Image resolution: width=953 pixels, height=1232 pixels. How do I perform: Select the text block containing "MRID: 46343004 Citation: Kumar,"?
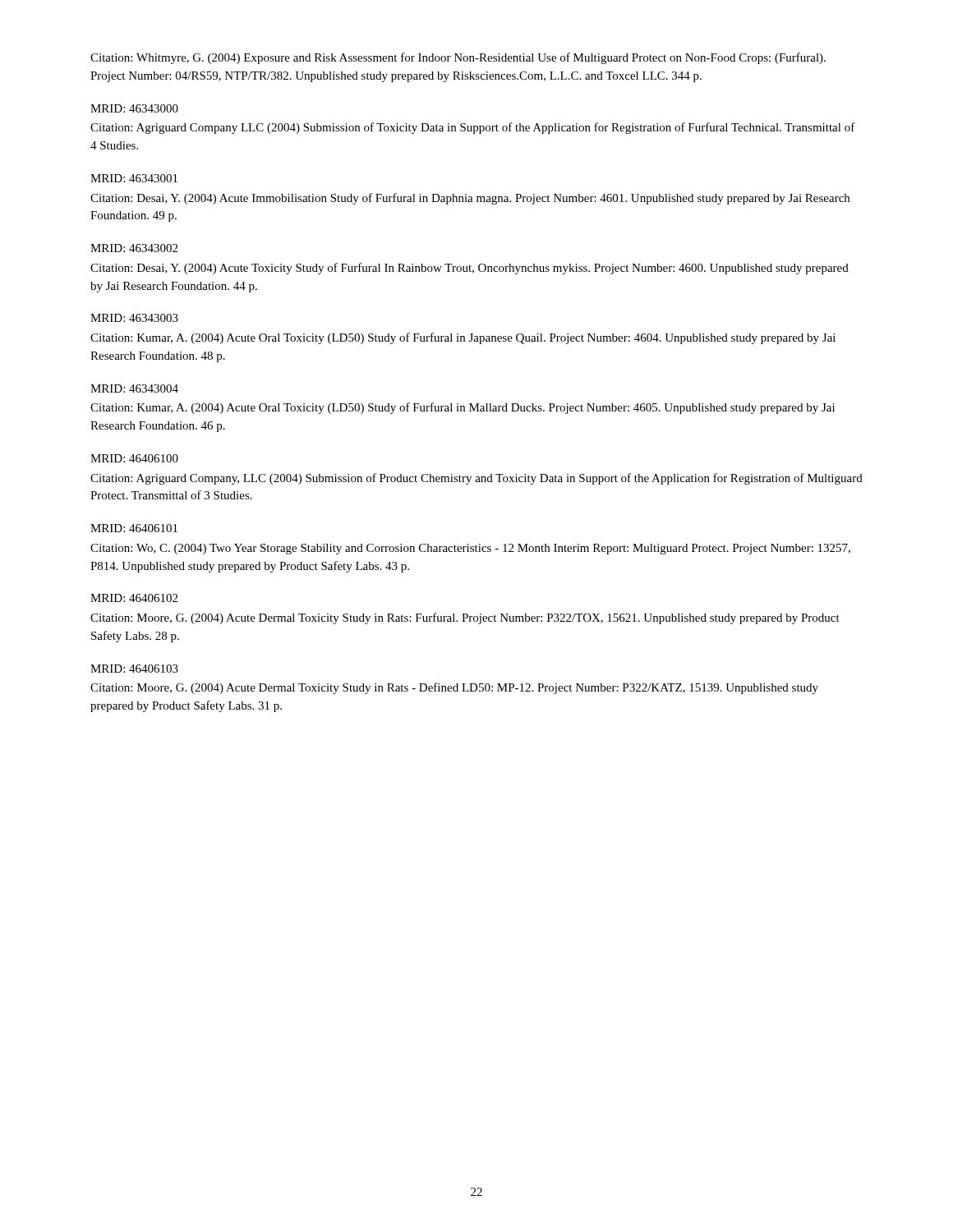coord(476,406)
